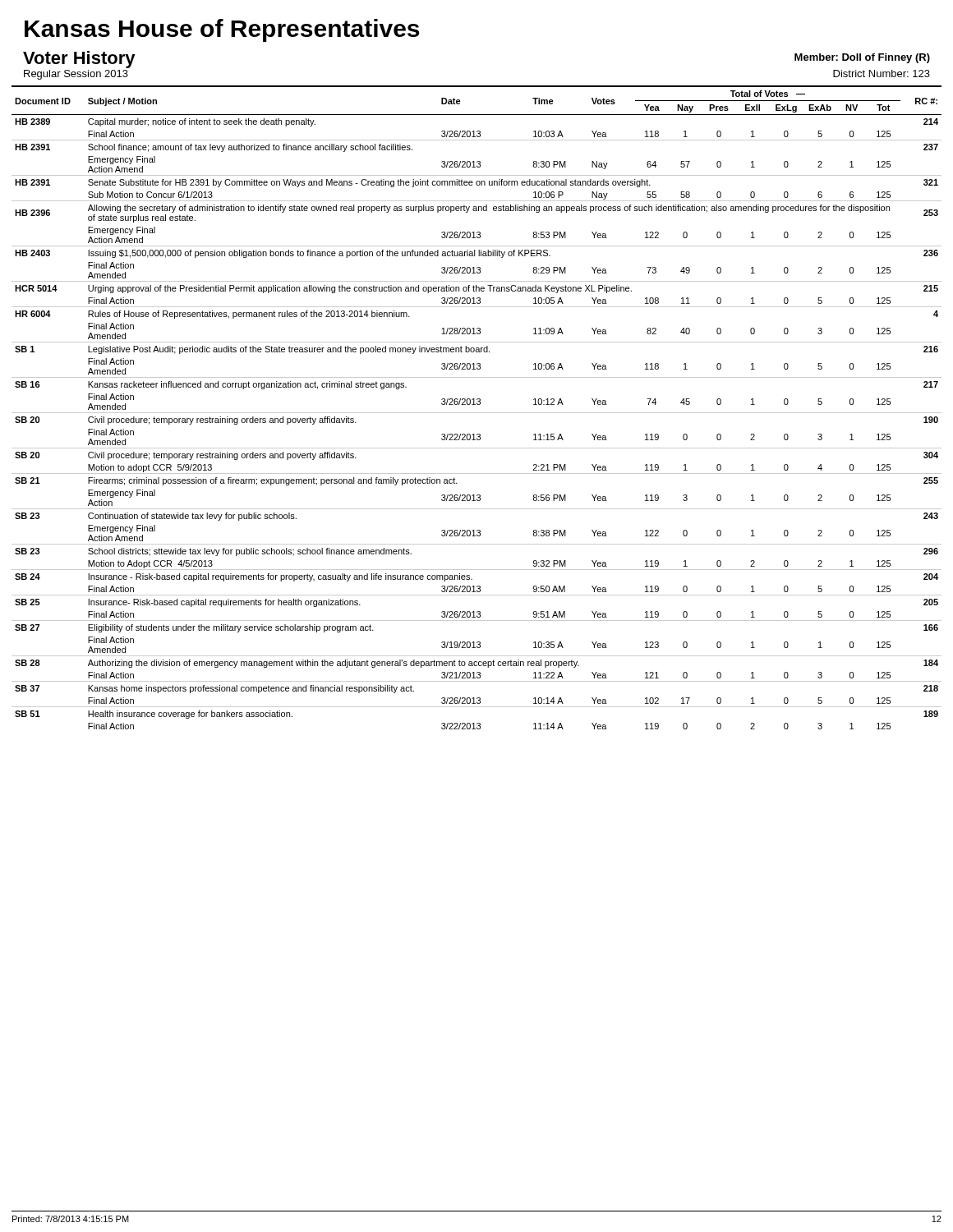Select the table
Screen dimensions: 1232x953
[476, 409]
